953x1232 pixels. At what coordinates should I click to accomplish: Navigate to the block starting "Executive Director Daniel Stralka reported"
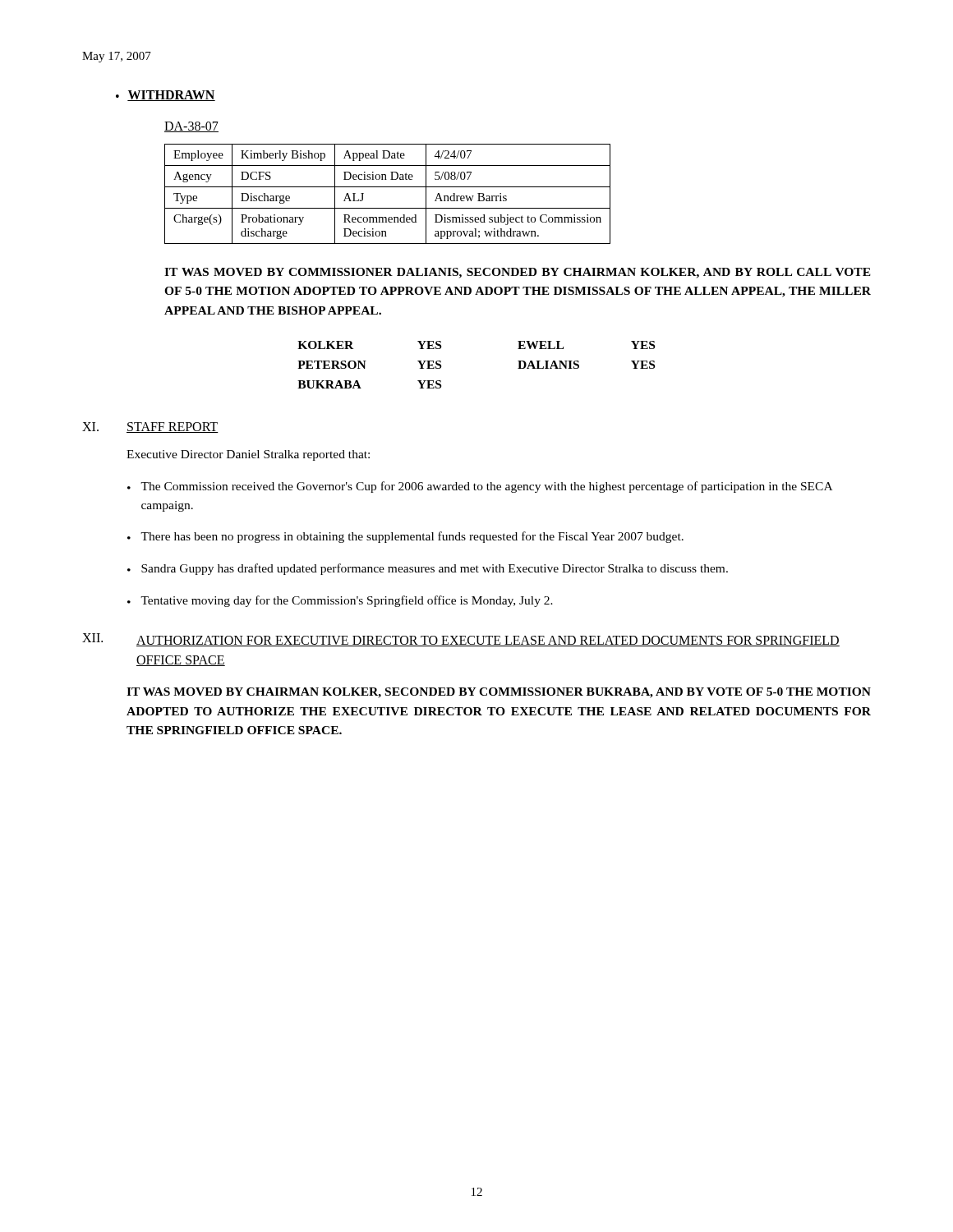(x=249, y=454)
